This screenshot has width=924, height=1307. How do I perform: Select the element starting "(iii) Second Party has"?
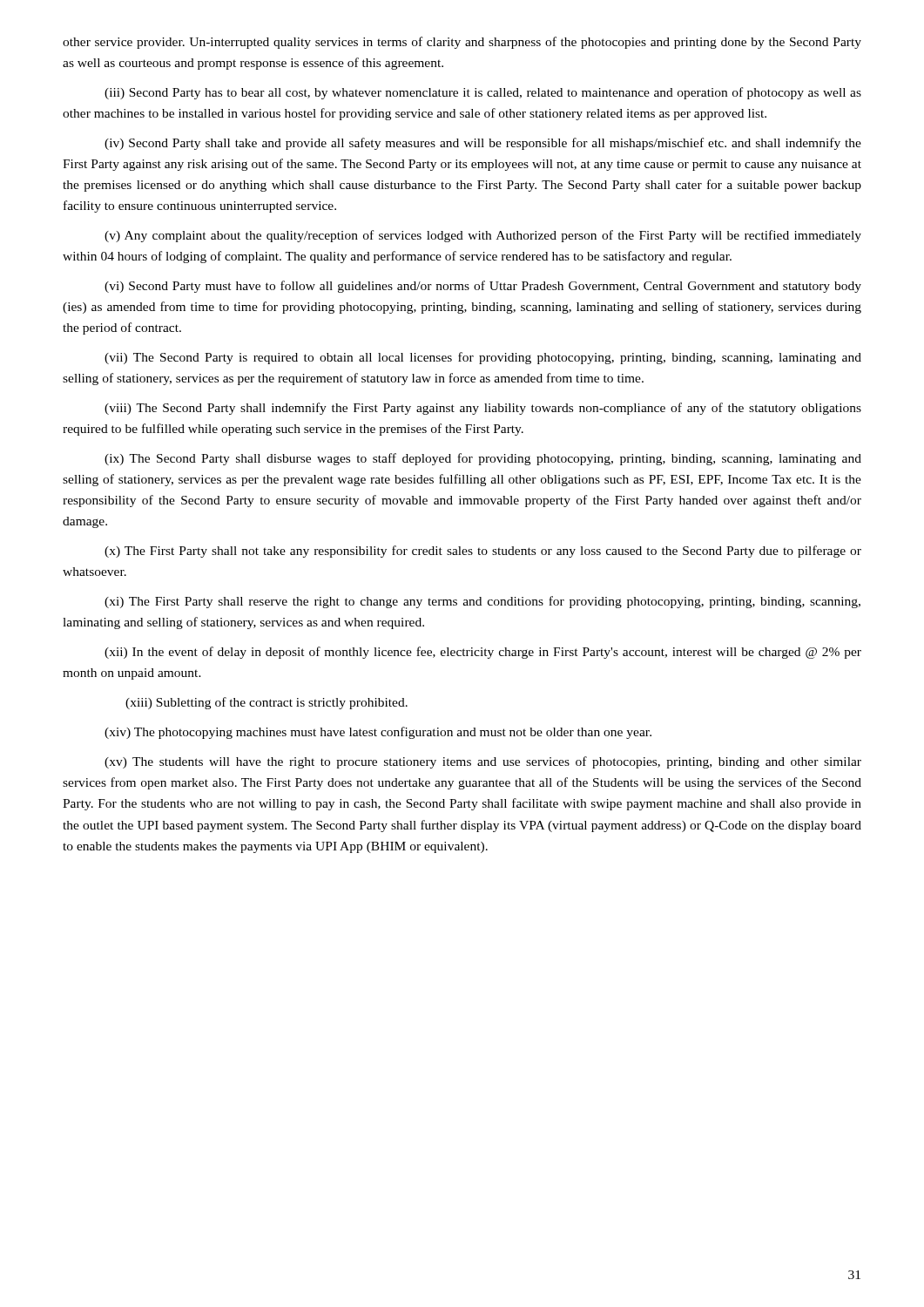(x=462, y=103)
